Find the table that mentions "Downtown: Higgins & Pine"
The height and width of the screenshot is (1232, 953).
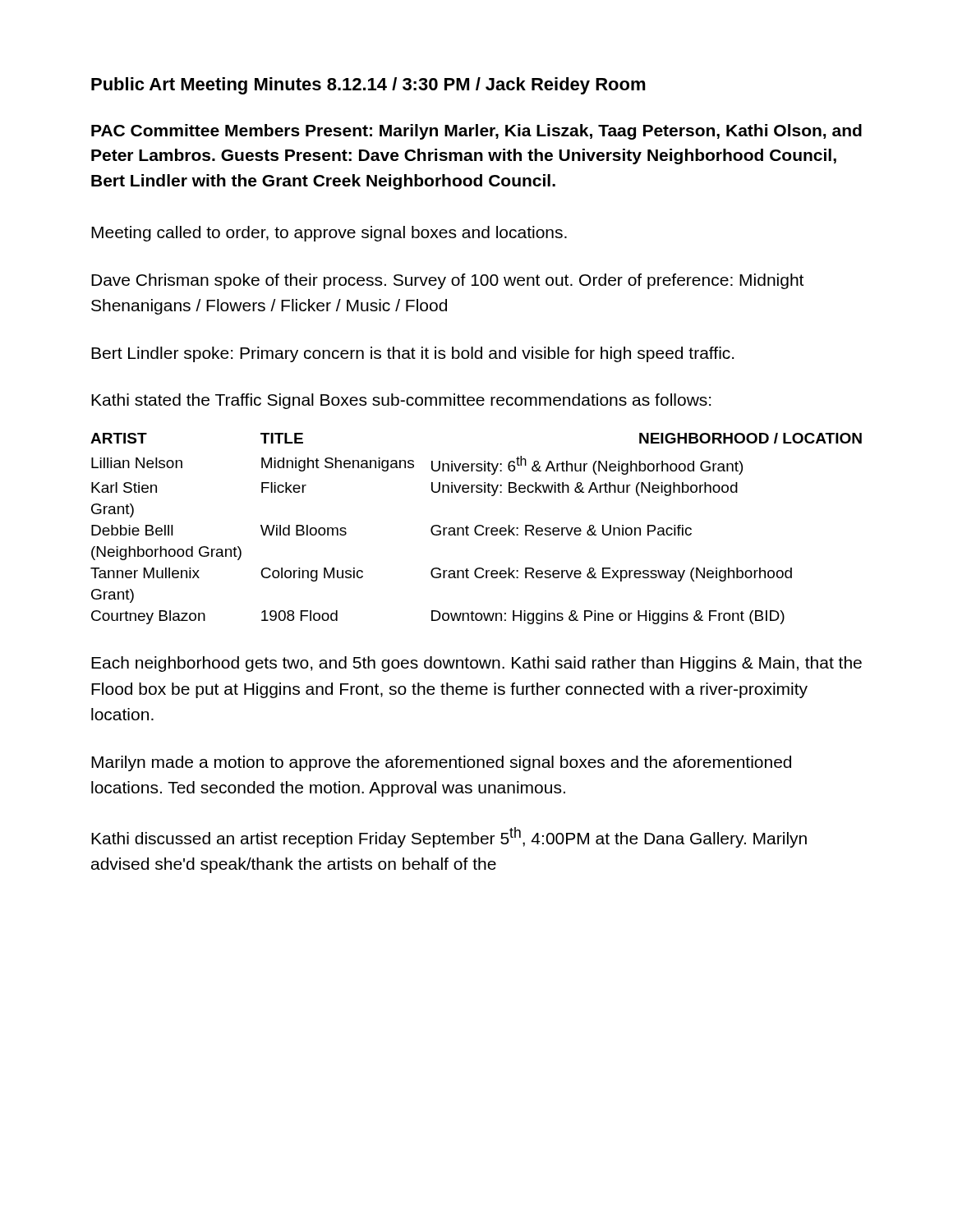[476, 527]
